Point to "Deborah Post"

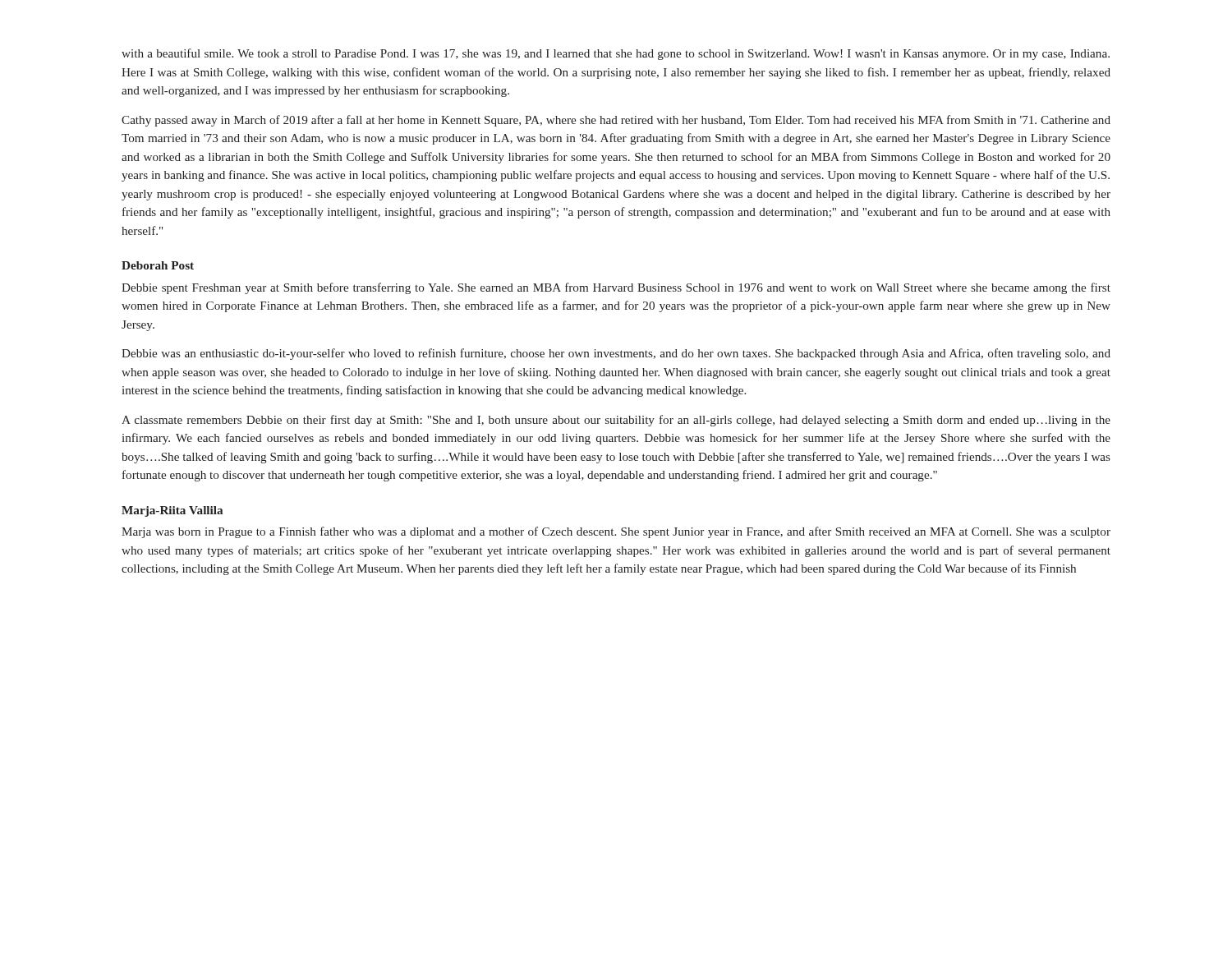tap(158, 265)
